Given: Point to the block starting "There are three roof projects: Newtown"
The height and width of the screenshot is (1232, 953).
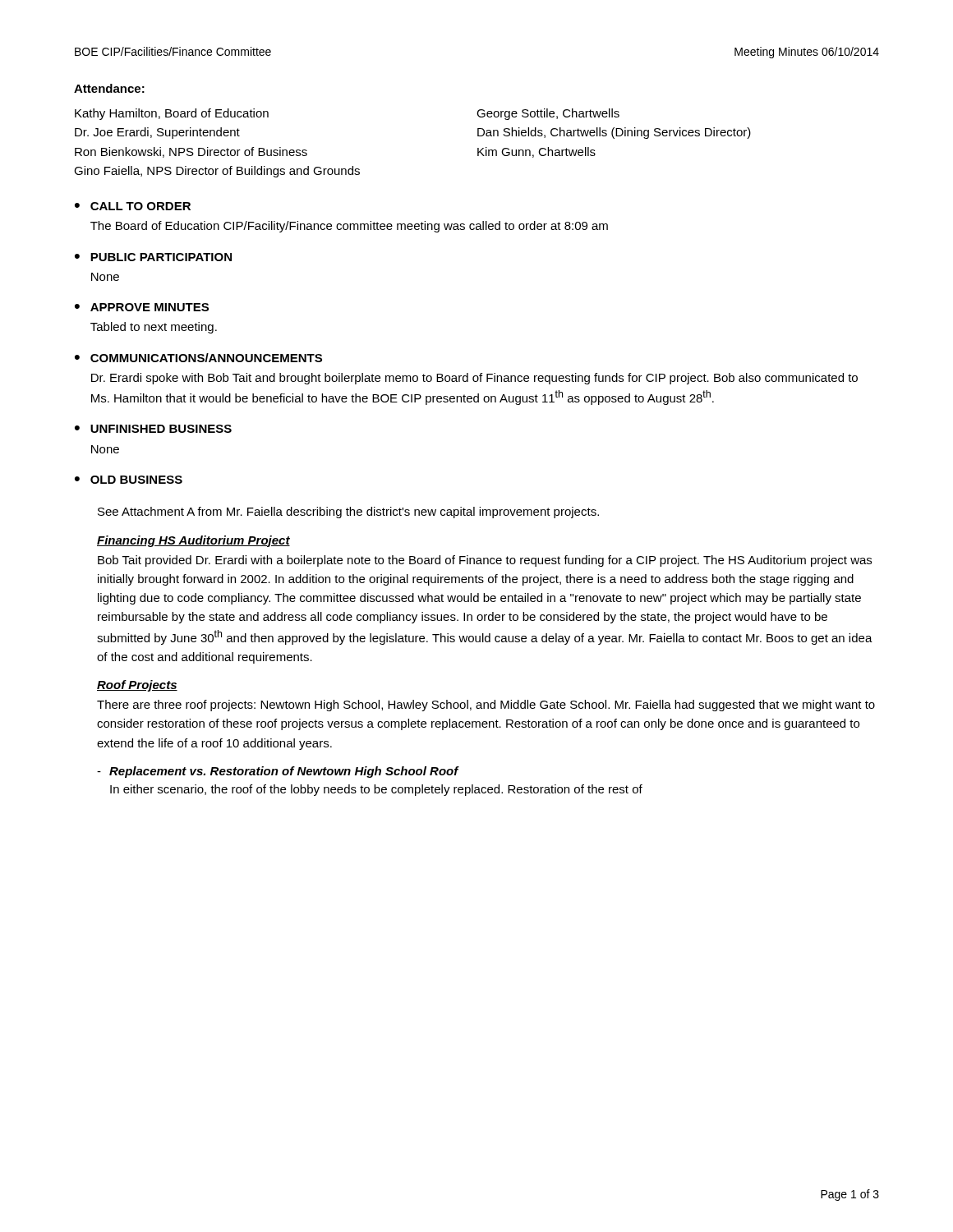Looking at the screenshot, I should (486, 723).
